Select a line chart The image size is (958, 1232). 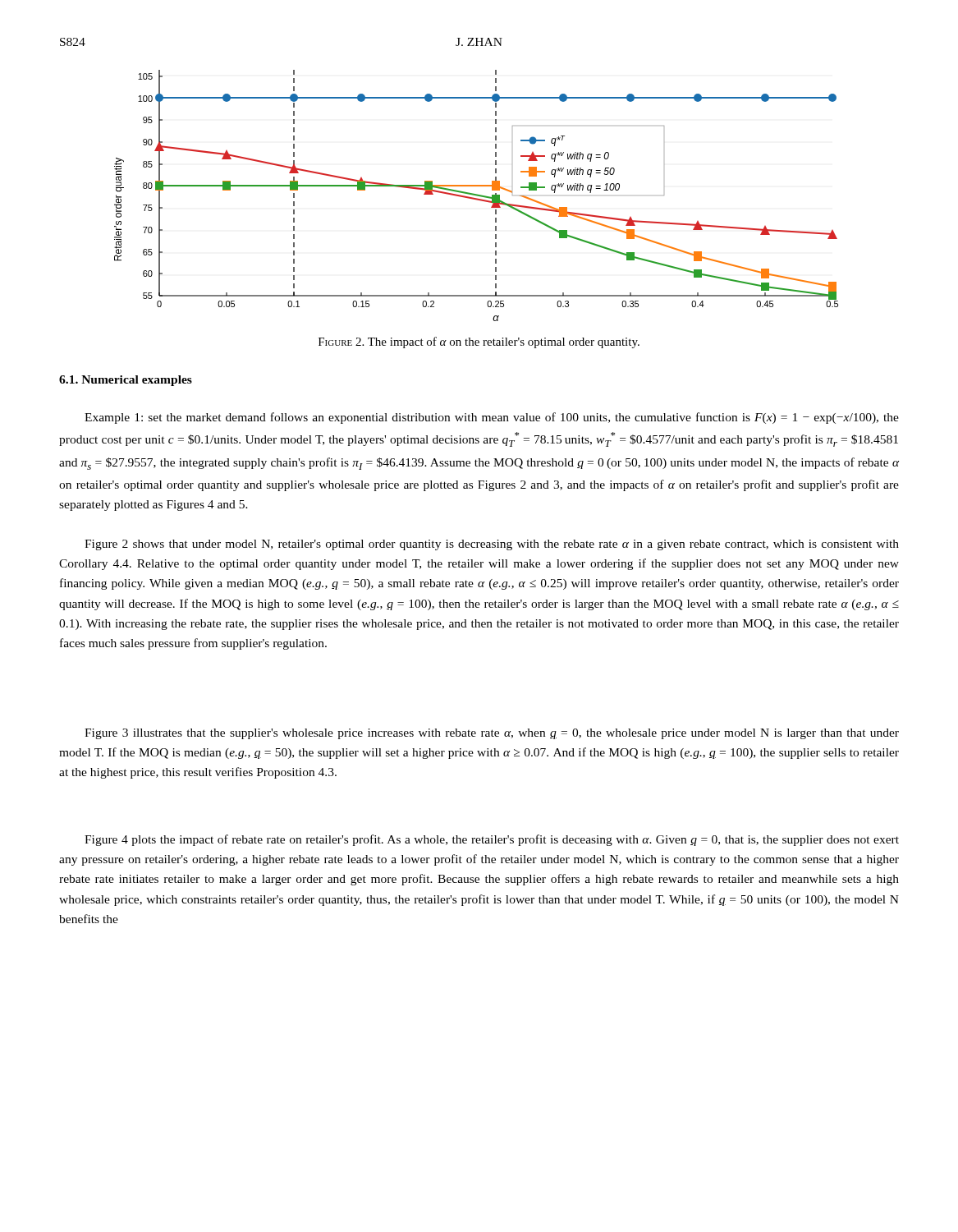click(479, 195)
